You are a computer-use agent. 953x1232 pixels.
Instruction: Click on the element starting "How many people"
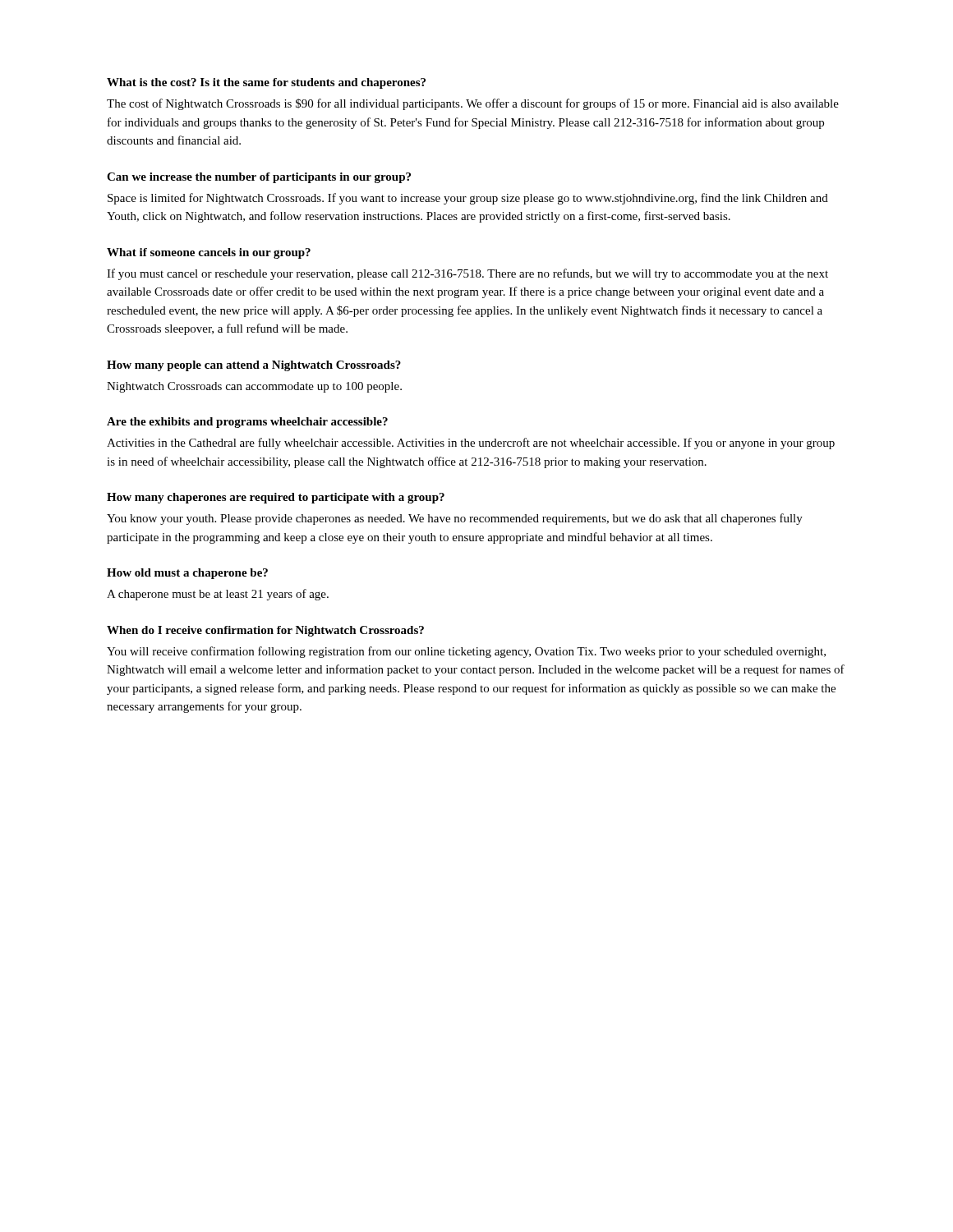[254, 364]
